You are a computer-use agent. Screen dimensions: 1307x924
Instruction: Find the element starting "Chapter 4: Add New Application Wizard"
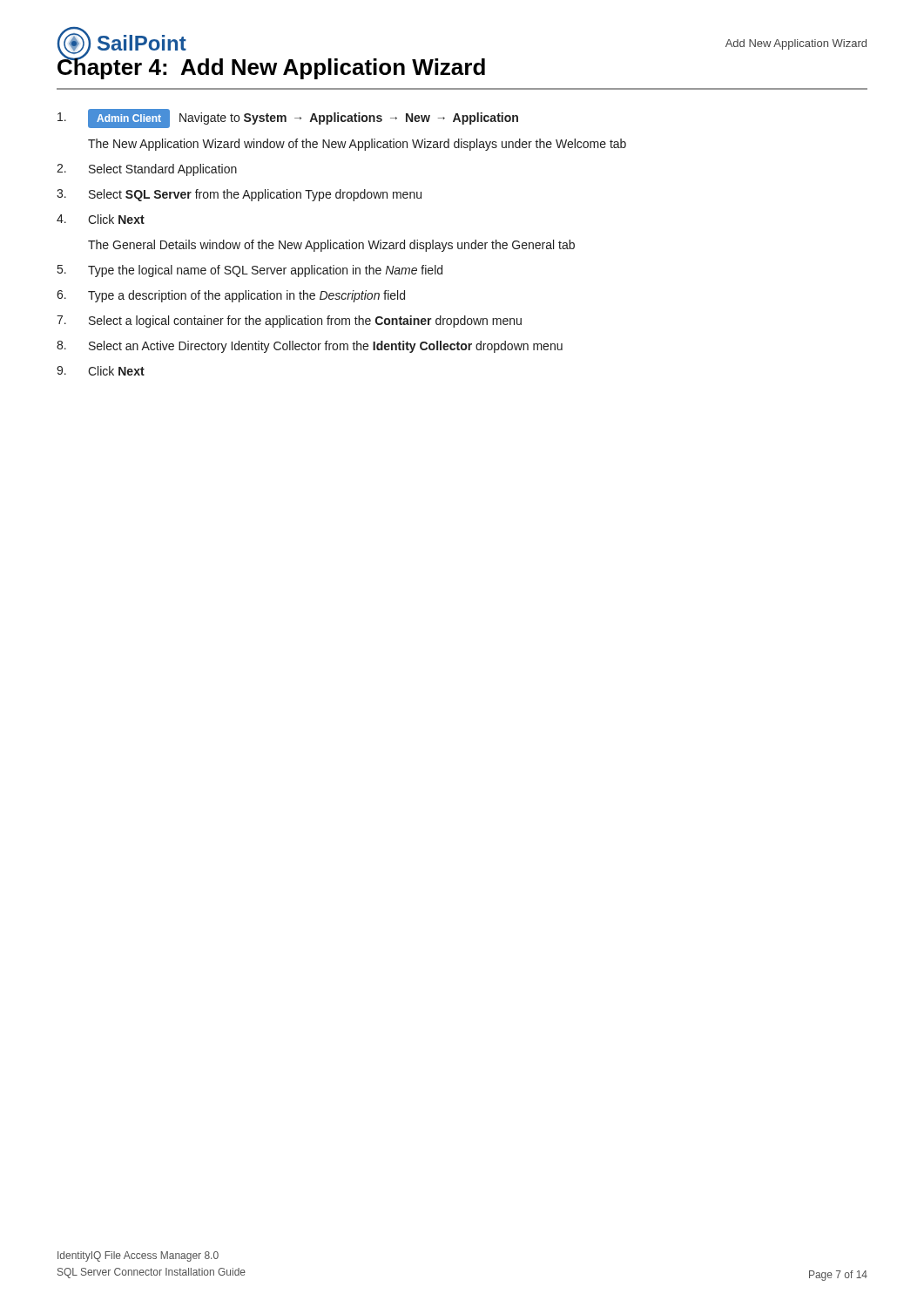271,67
